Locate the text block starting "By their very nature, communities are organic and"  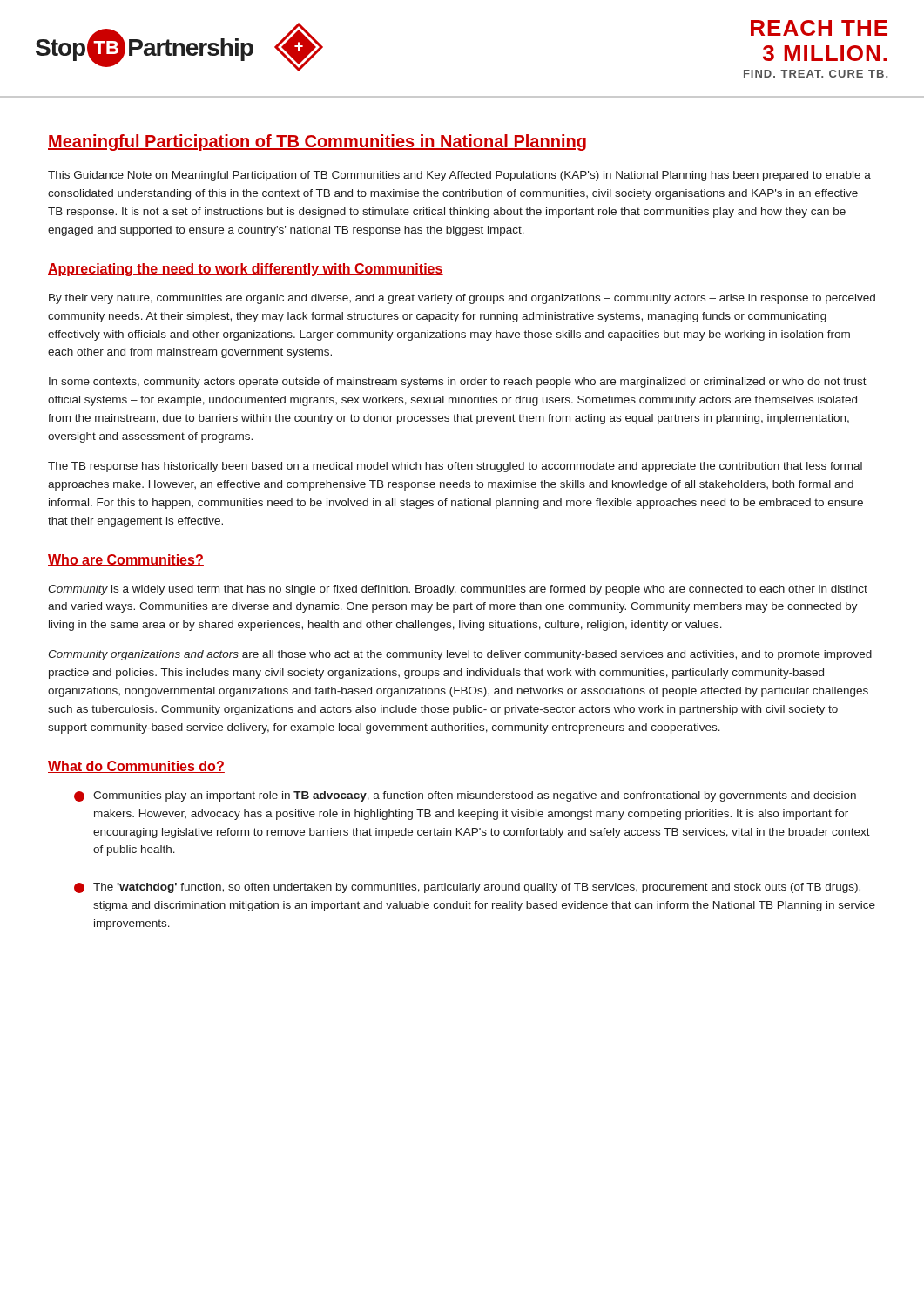(x=462, y=325)
